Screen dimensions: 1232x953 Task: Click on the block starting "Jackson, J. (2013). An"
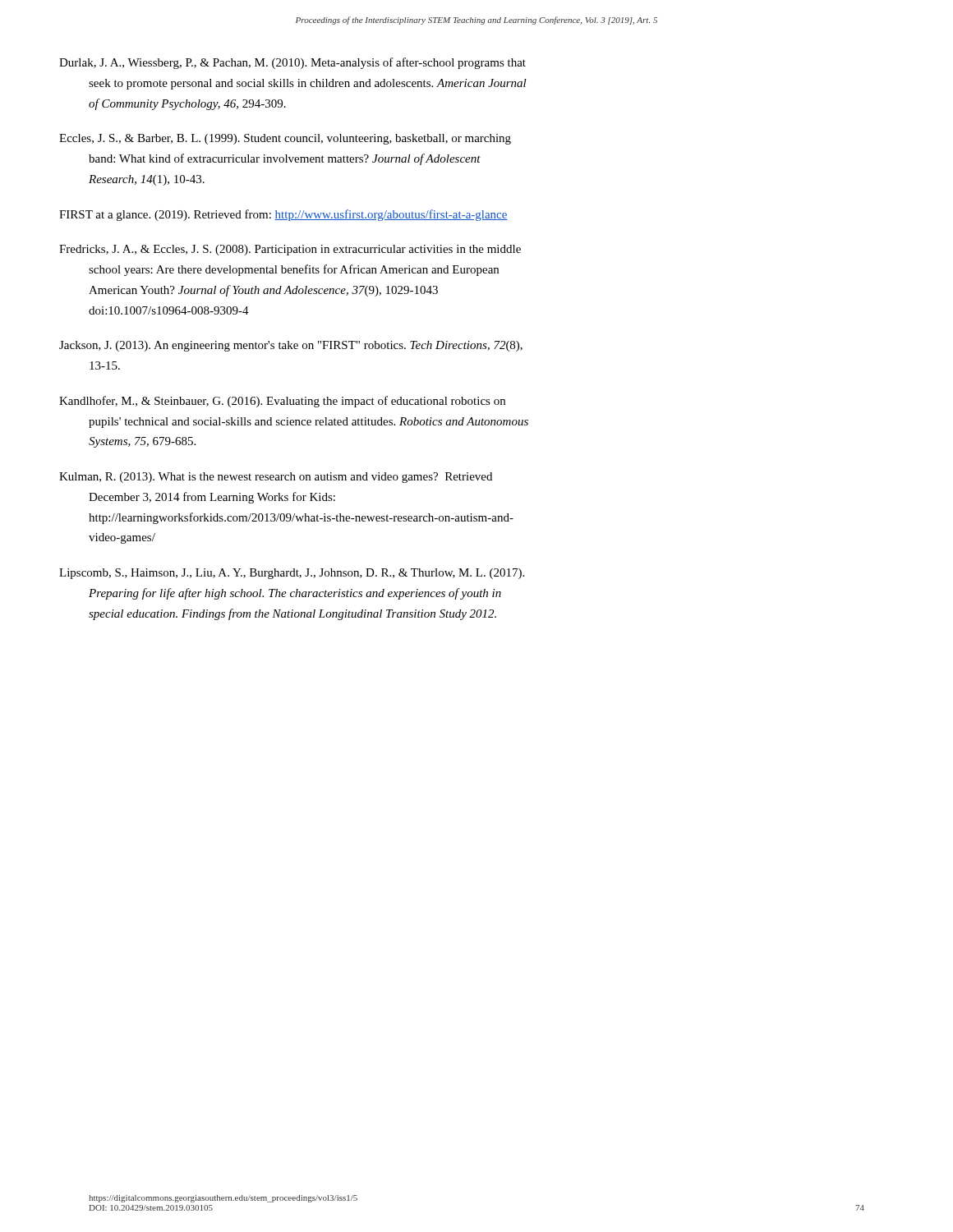pos(476,356)
